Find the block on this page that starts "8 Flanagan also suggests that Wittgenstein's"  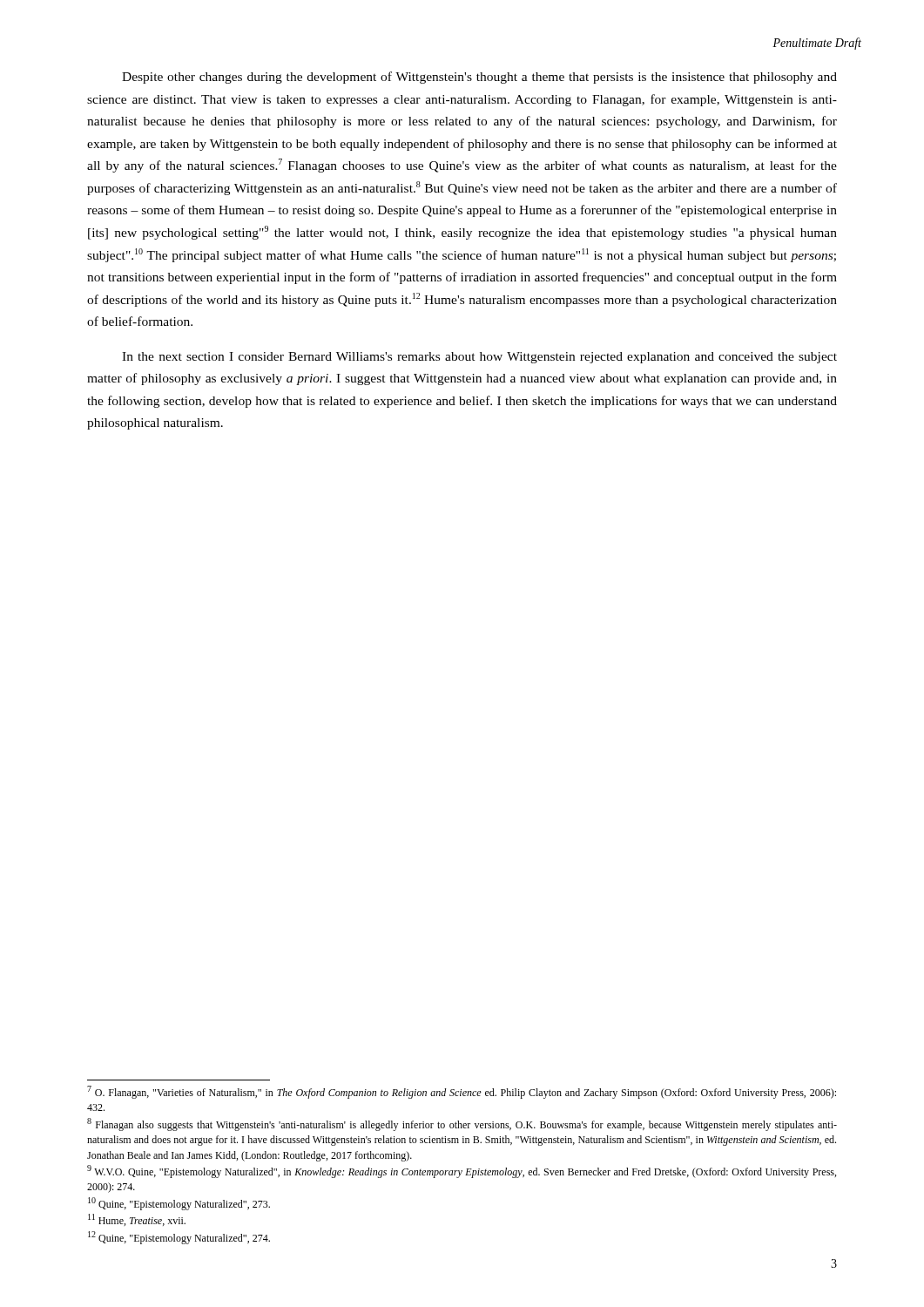[462, 1139]
